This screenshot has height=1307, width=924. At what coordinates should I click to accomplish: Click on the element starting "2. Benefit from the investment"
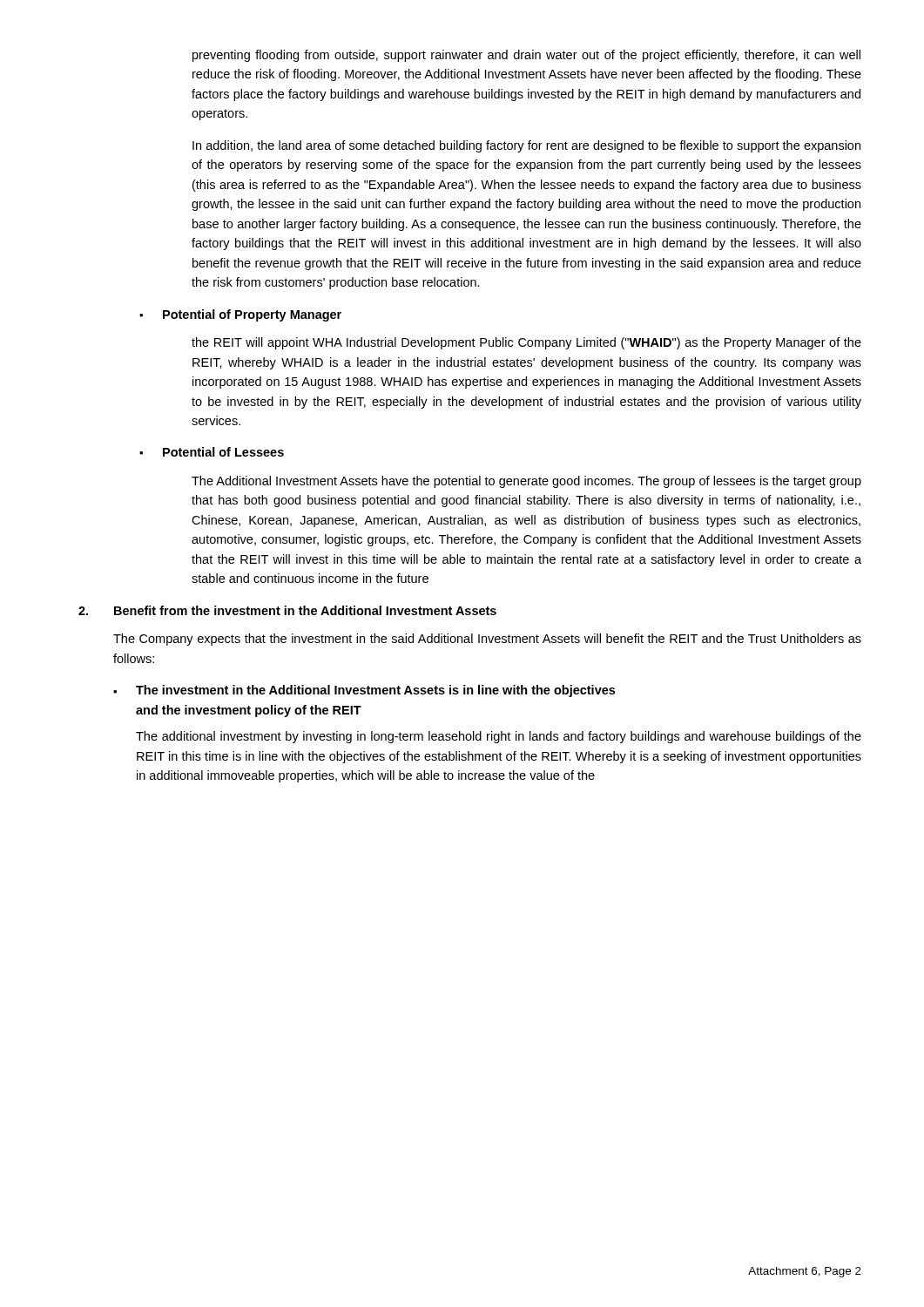coord(288,611)
